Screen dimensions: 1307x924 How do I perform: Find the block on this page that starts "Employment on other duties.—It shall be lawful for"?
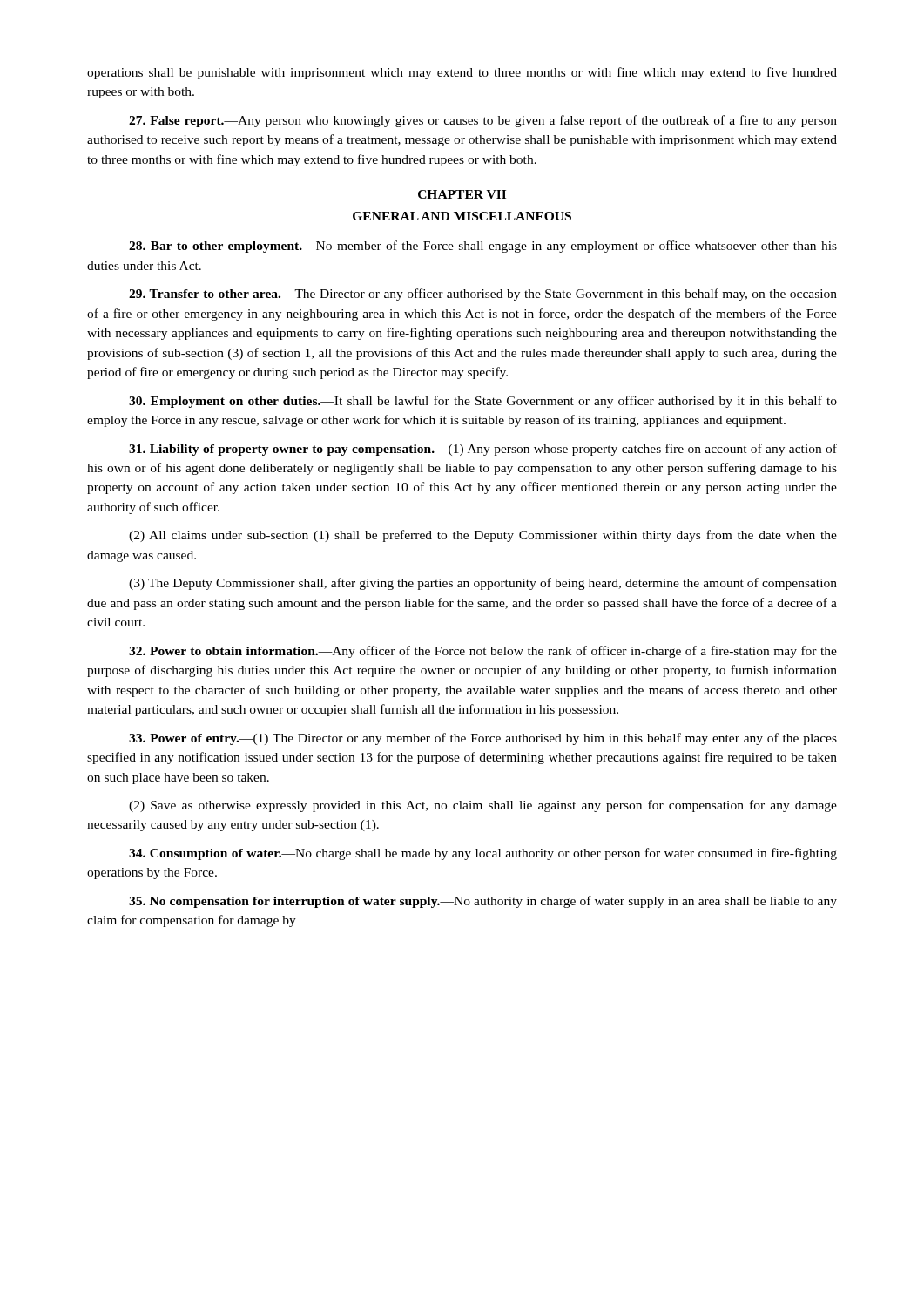tap(462, 410)
